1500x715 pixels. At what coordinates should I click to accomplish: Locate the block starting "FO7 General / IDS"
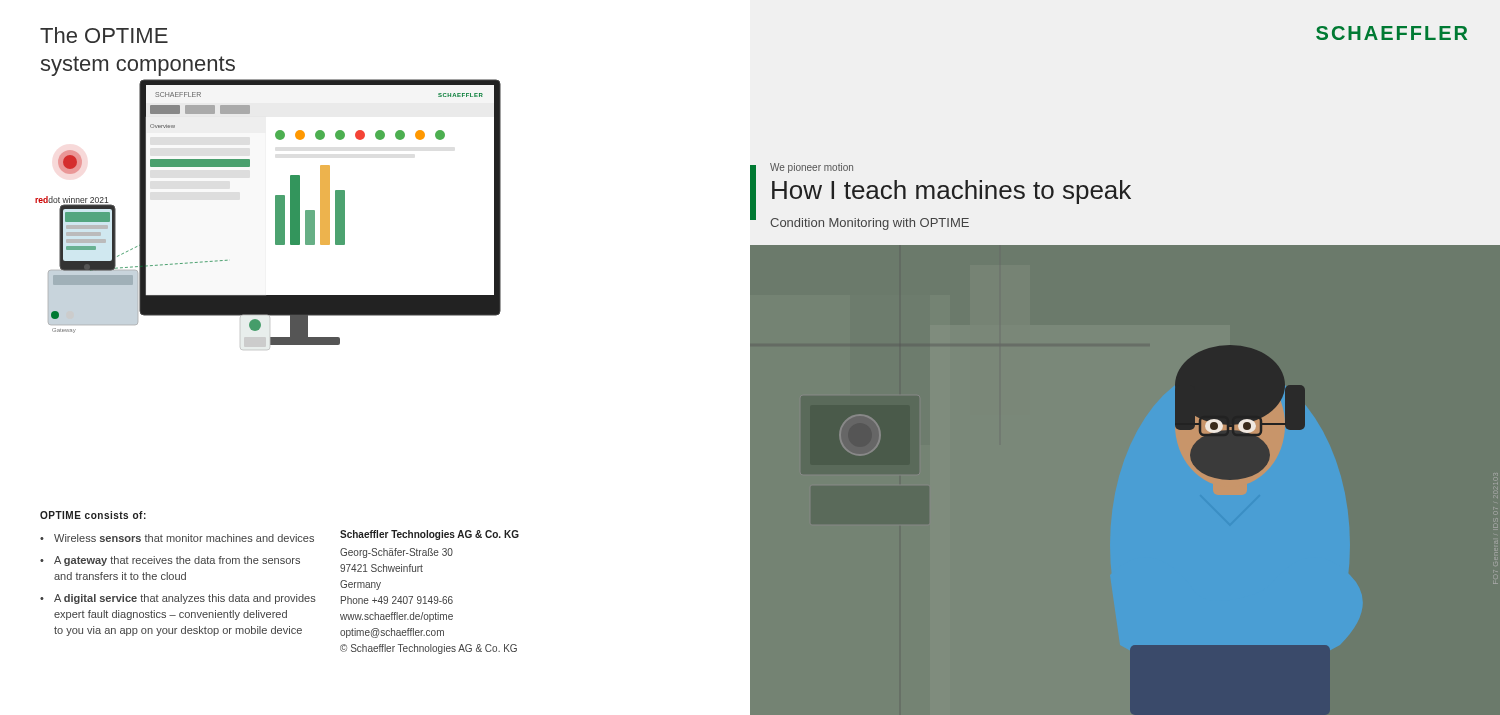click(1494, 584)
